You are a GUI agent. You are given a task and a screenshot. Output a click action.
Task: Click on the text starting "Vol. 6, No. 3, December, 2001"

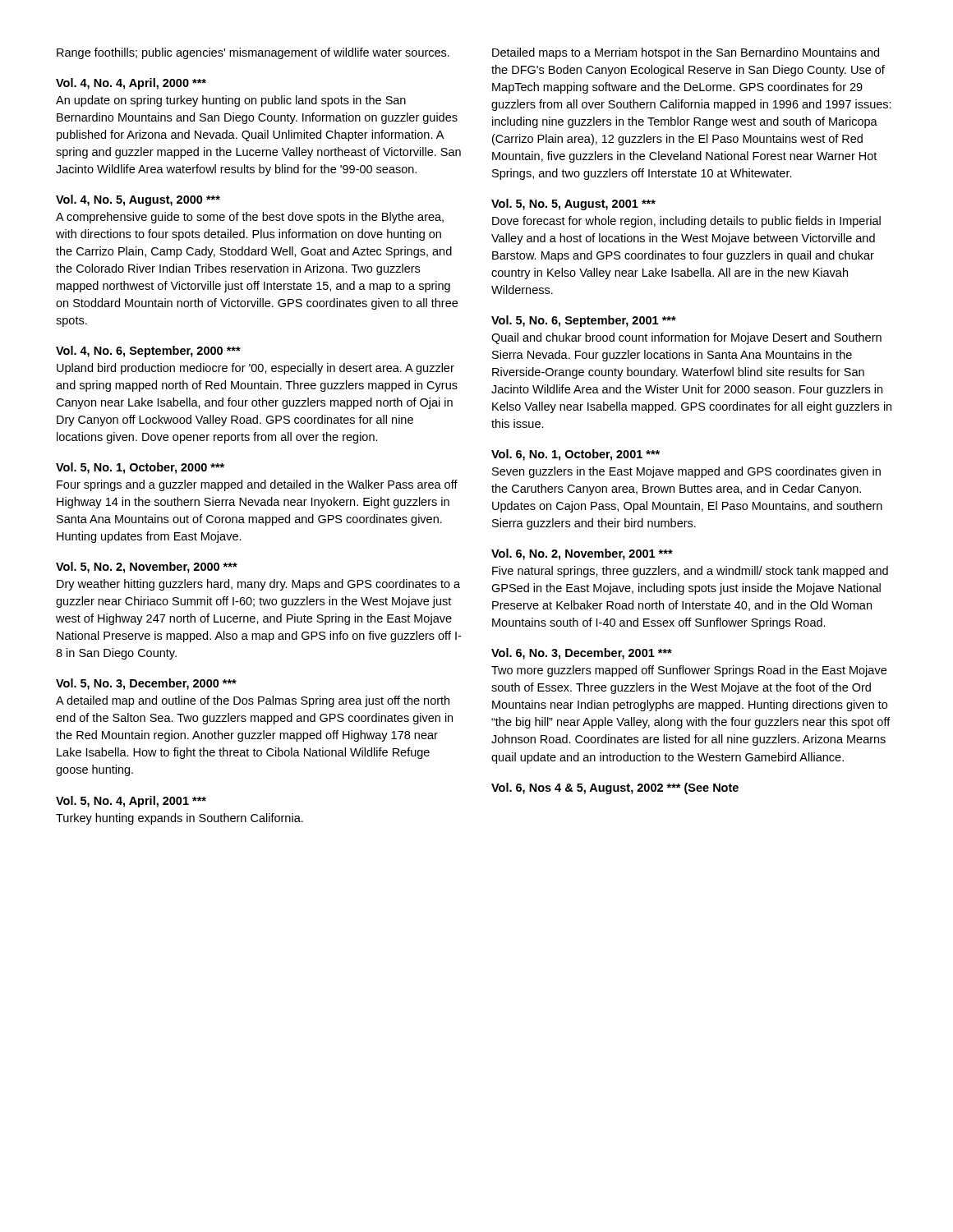click(x=694, y=706)
